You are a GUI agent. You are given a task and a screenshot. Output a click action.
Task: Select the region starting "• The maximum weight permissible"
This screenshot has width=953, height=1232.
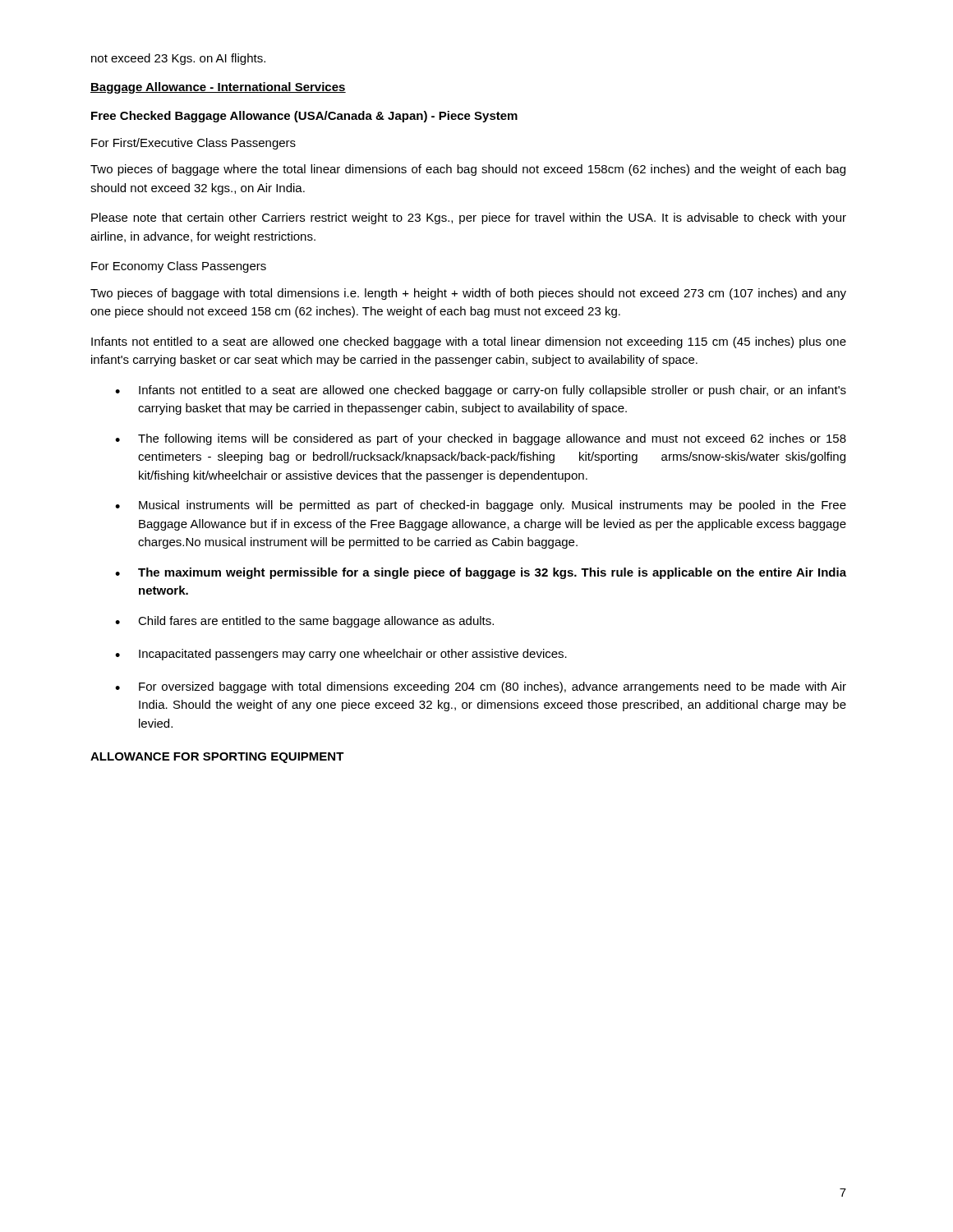pos(481,582)
